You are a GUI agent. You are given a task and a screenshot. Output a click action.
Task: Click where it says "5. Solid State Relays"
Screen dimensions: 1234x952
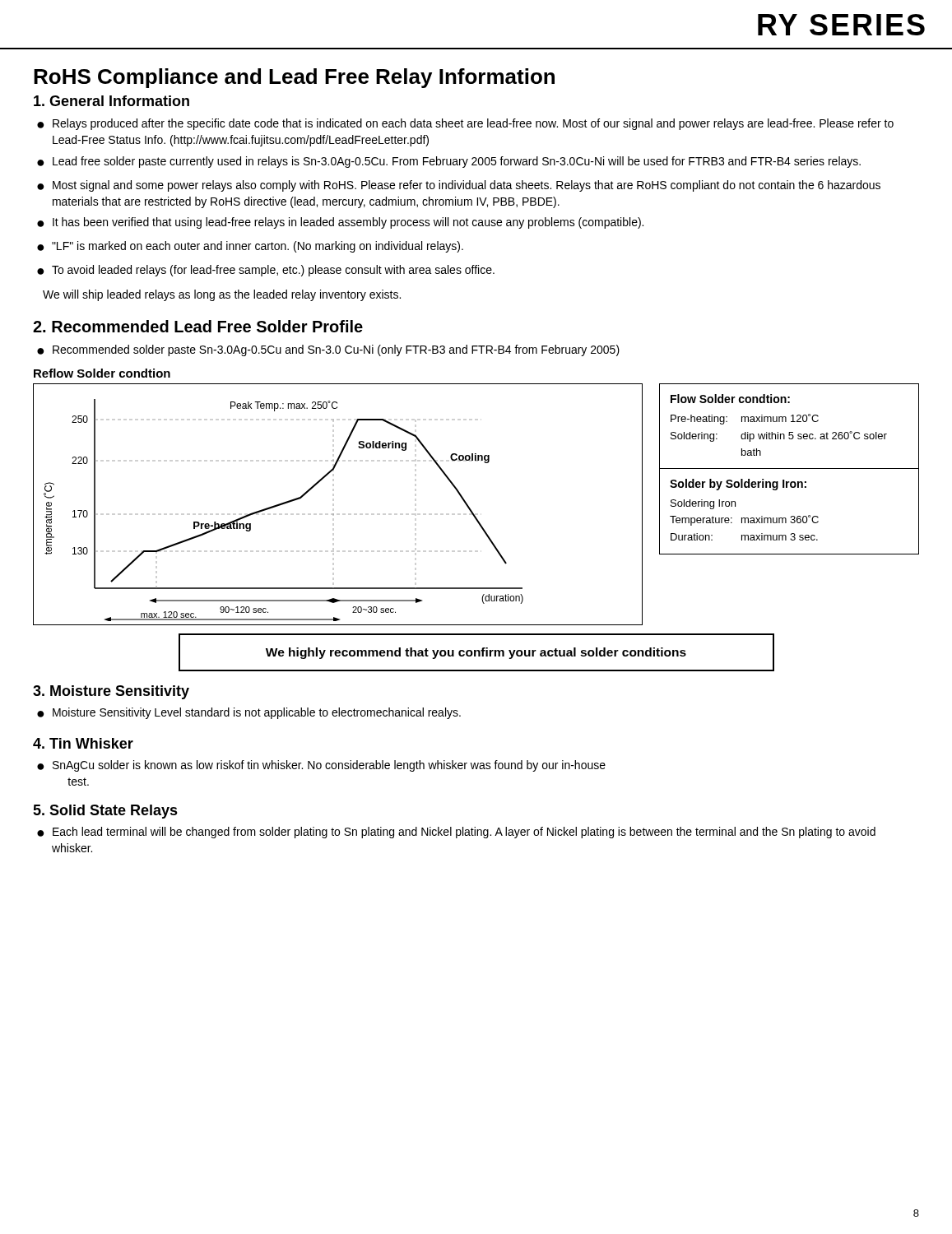[x=105, y=810]
